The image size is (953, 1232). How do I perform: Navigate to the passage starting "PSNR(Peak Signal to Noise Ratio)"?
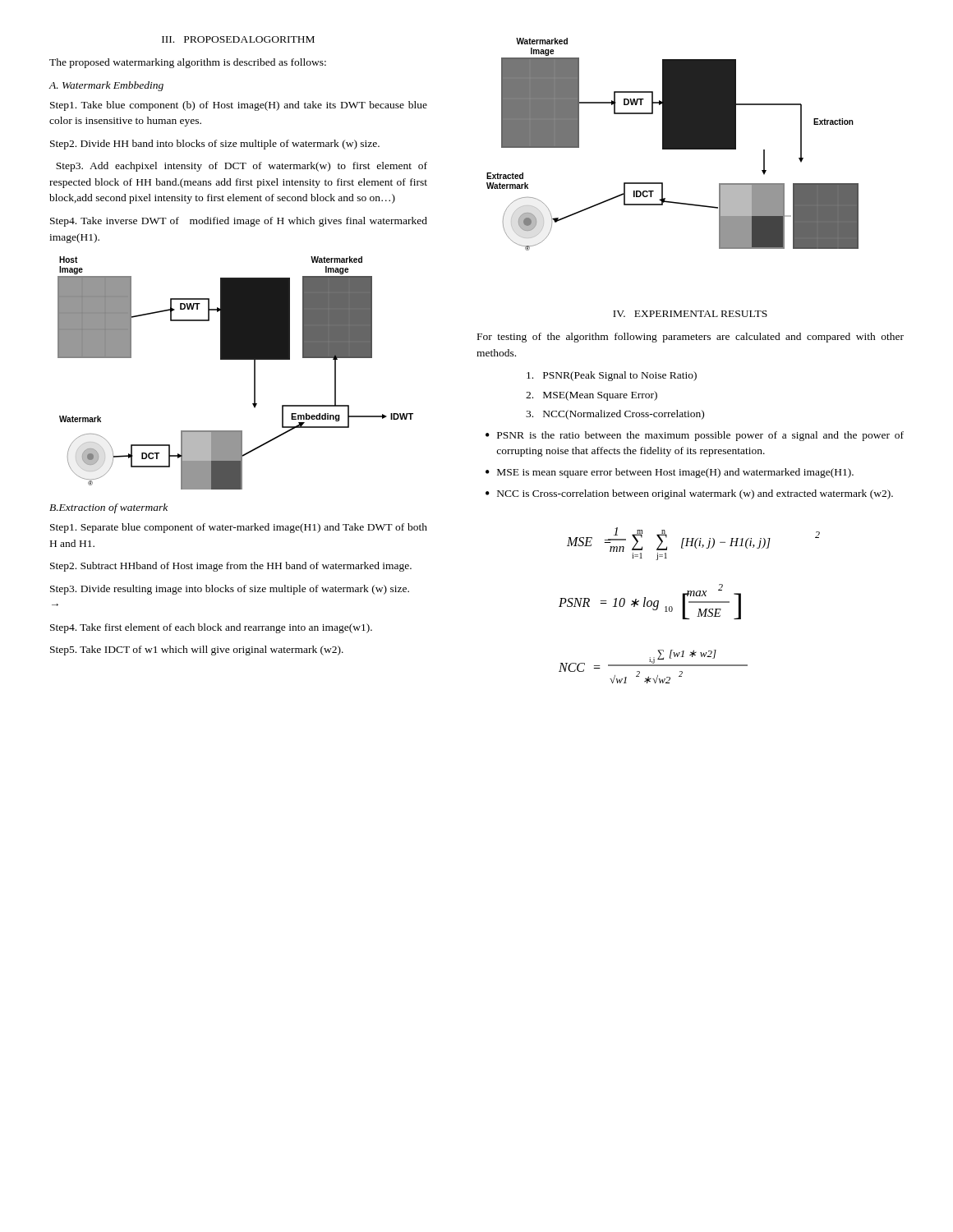click(x=611, y=375)
